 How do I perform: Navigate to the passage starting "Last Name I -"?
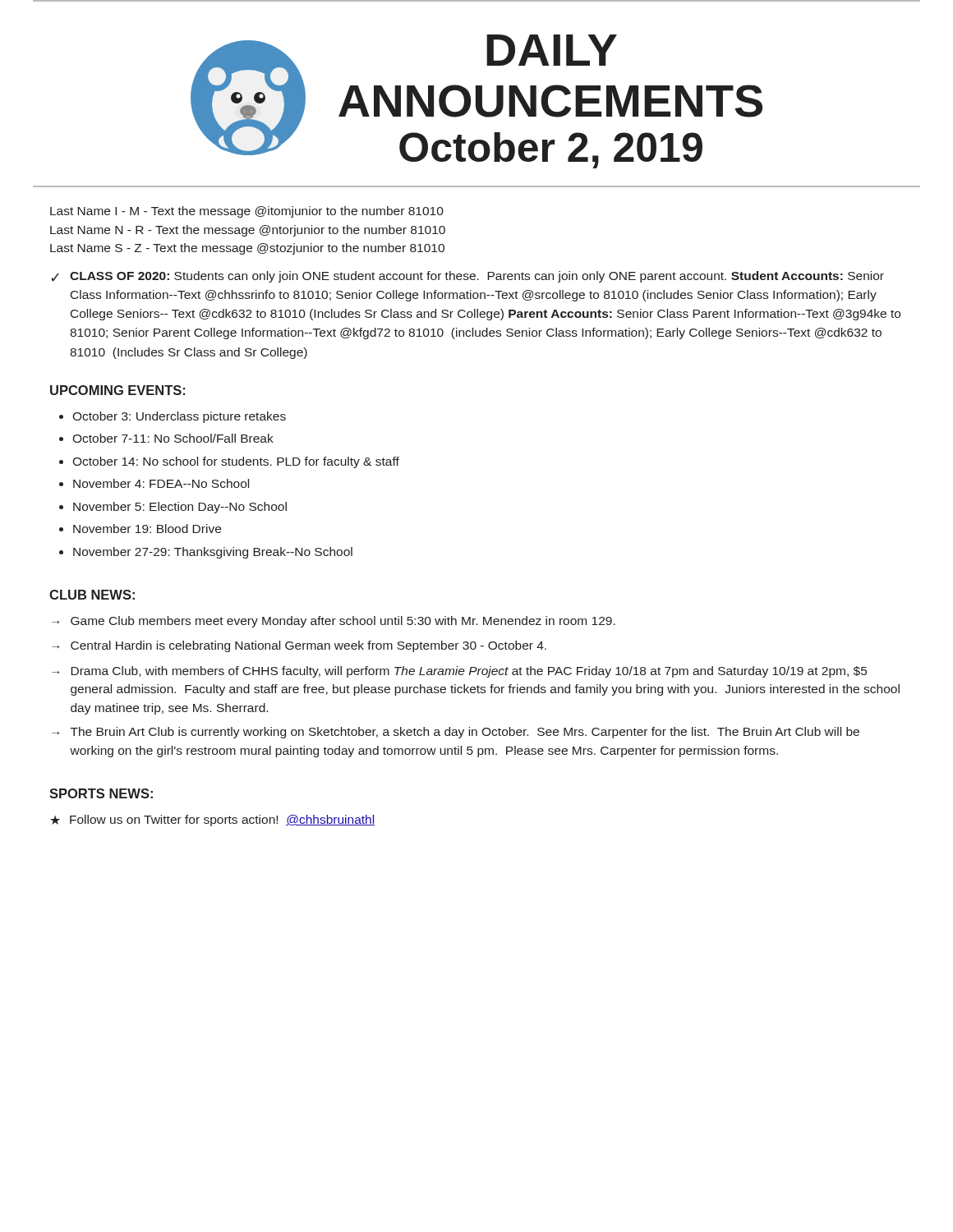click(247, 229)
